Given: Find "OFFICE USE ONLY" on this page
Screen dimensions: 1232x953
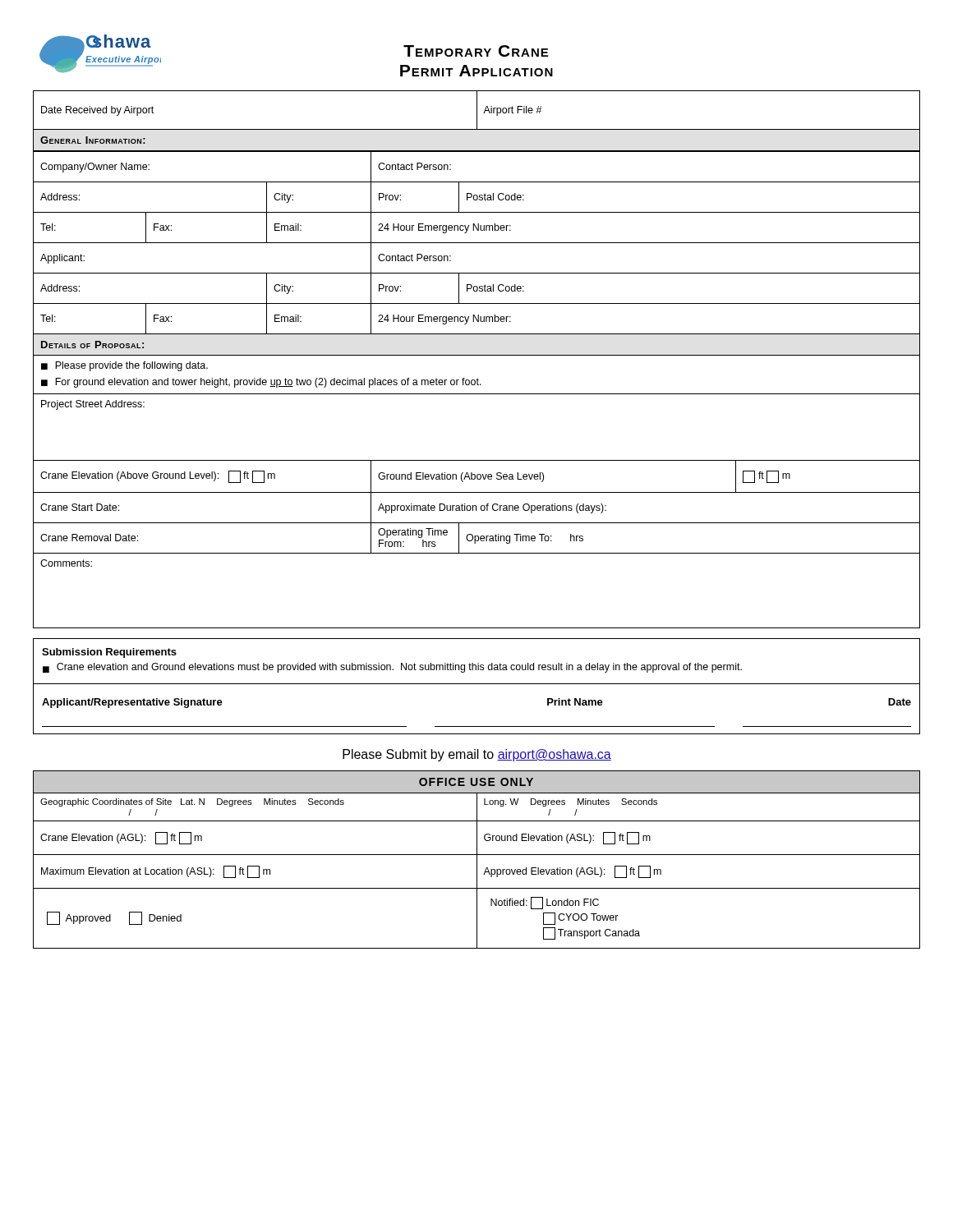Looking at the screenshot, I should pyautogui.click(x=476, y=782).
